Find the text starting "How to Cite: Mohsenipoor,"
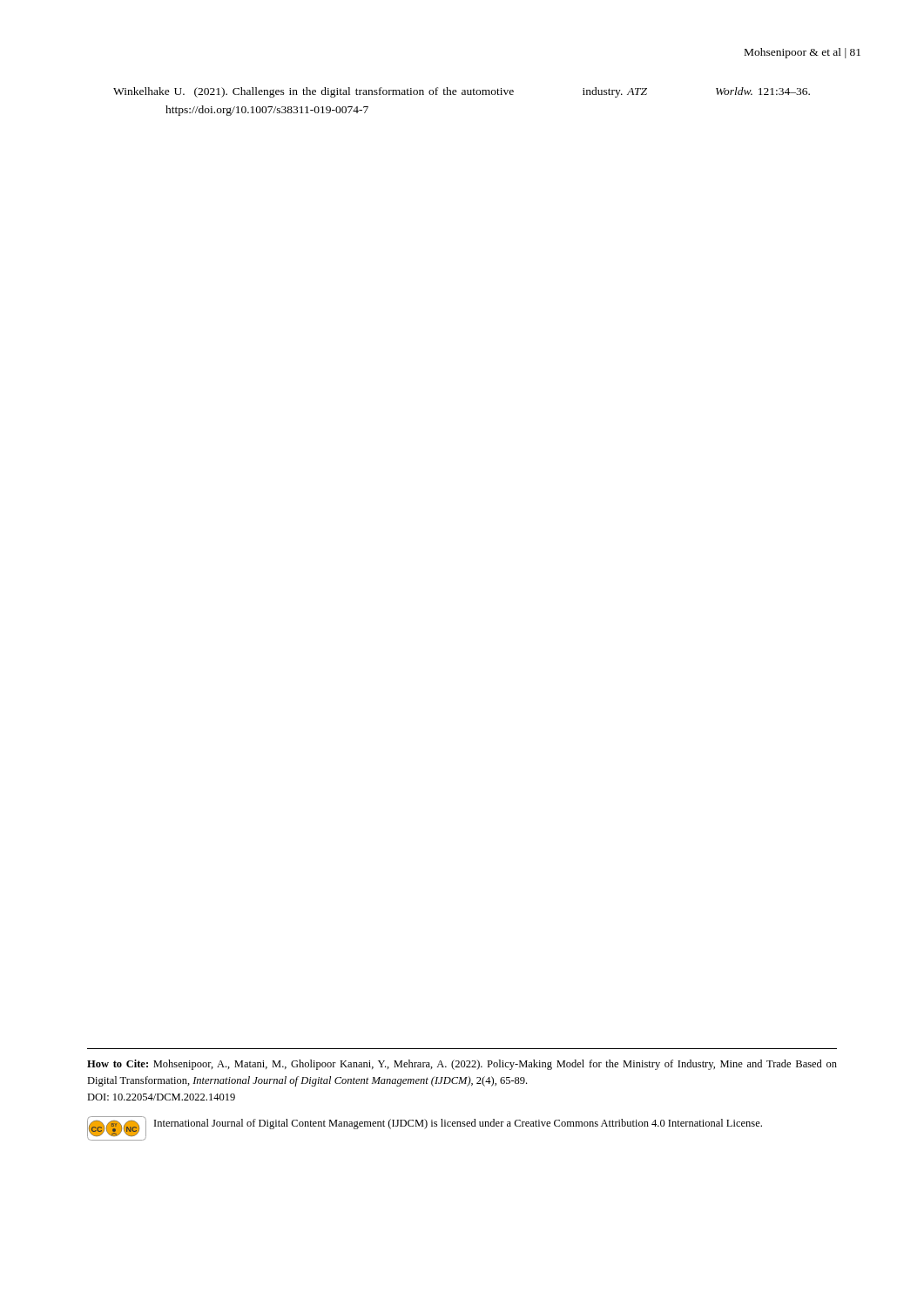Screen dimensions: 1307x924 (462, 1081)
